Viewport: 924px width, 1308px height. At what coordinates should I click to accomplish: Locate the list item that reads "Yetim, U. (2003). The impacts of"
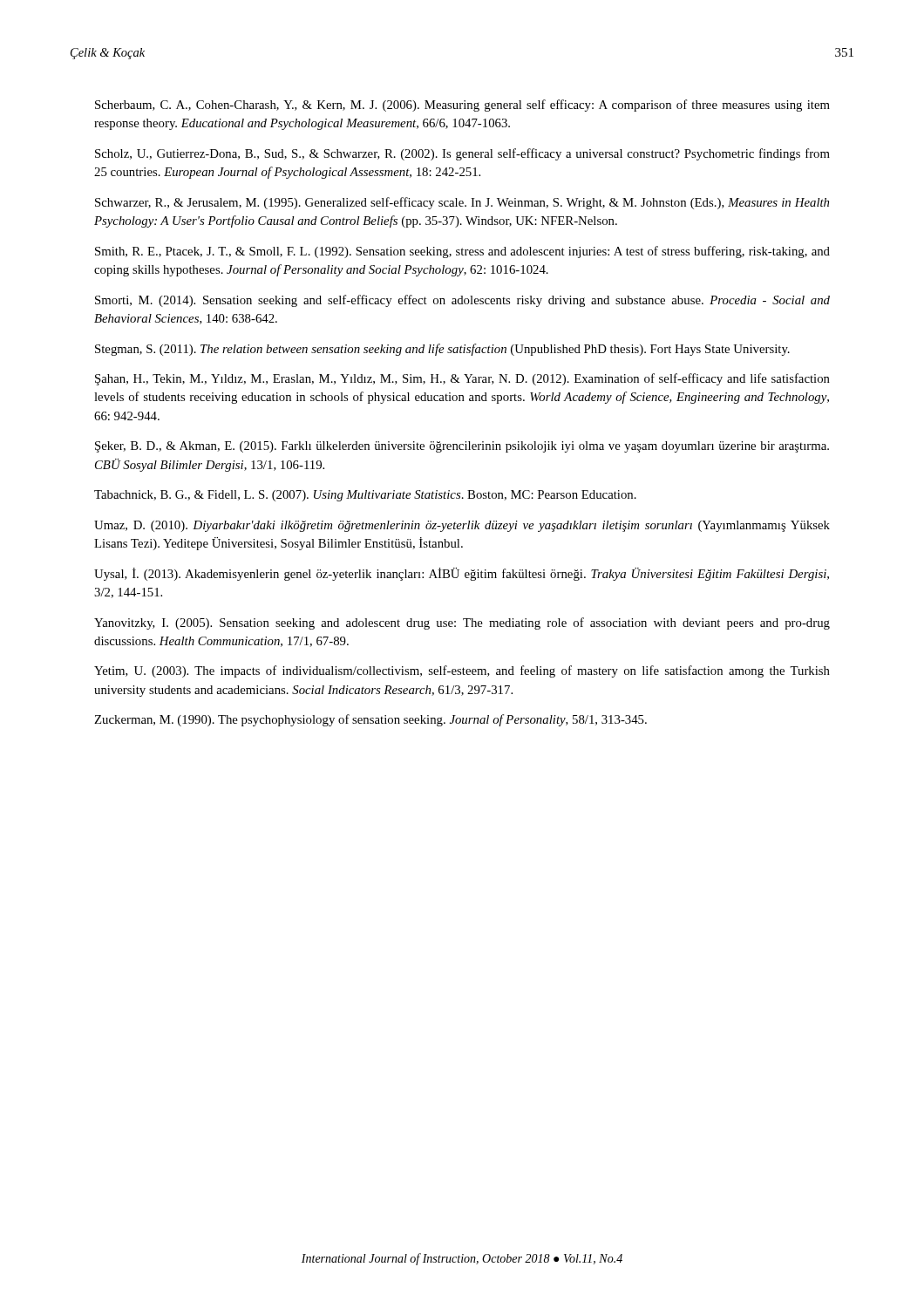(x=462, y=680)
